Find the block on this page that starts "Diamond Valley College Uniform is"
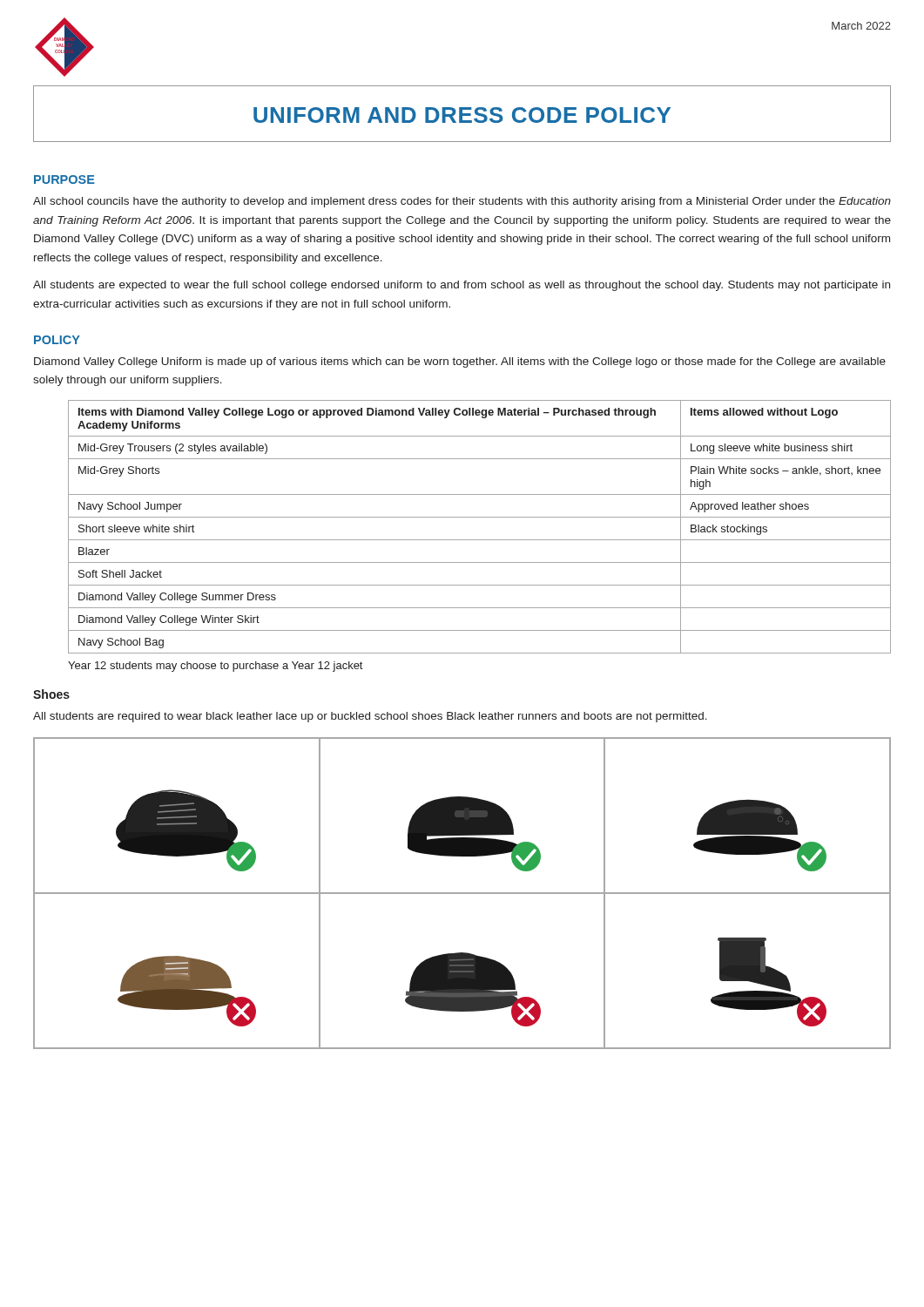 459,370
